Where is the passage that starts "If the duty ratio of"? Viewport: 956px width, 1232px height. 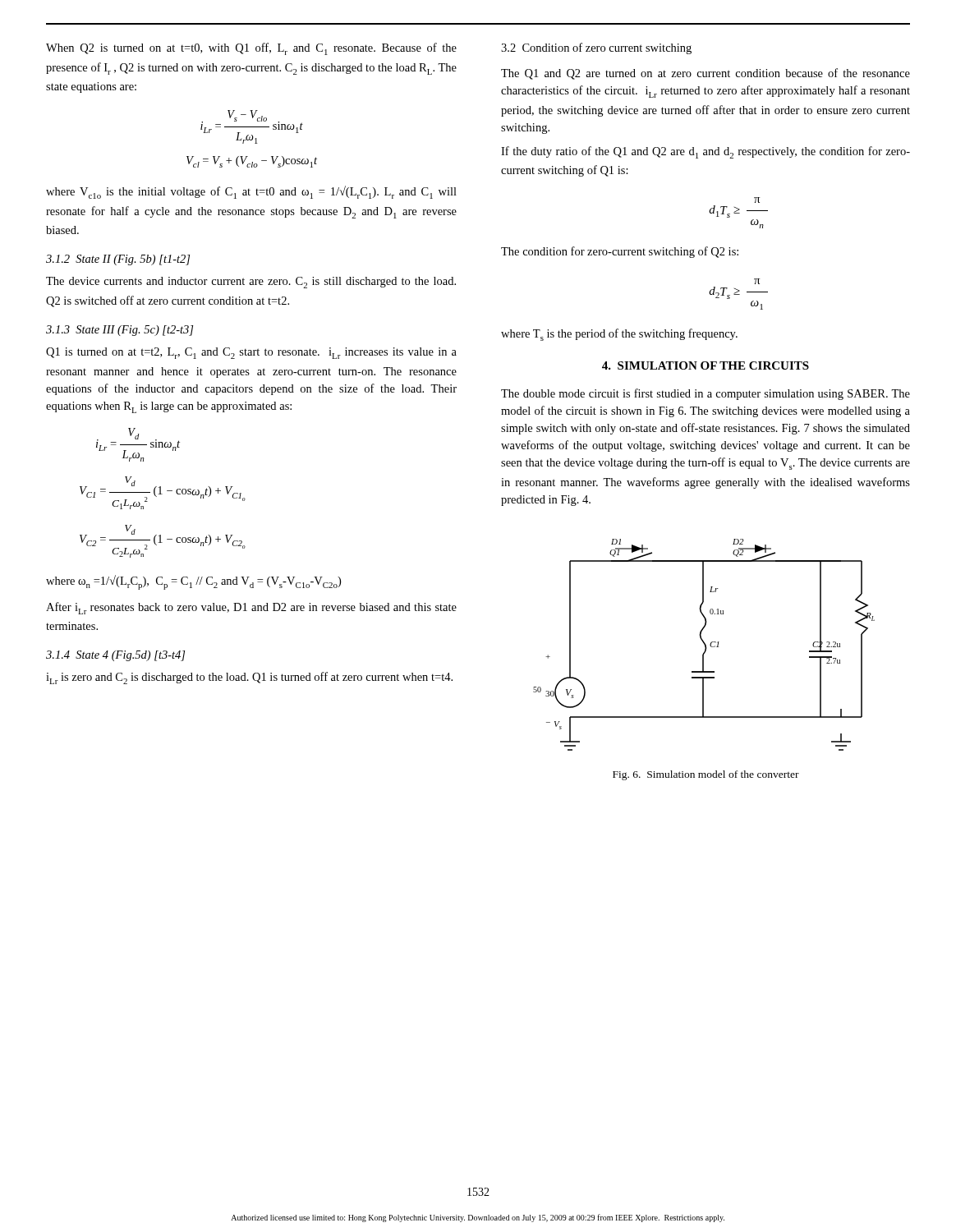point(706,161)
